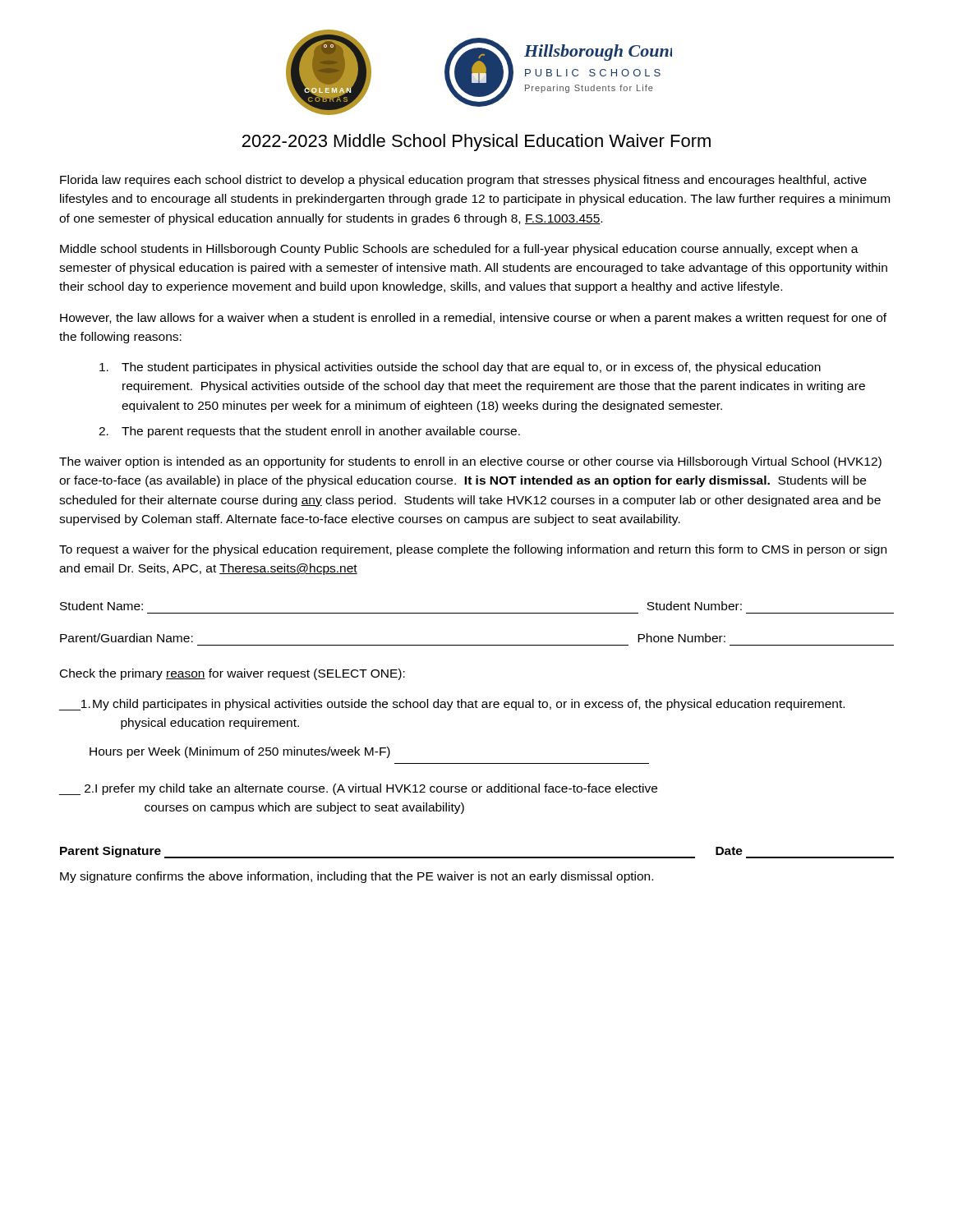953x1232 pixels.
Task: Navigate to the text block starting "Florida law requires each school"
Action: click(x=475, y=199)
